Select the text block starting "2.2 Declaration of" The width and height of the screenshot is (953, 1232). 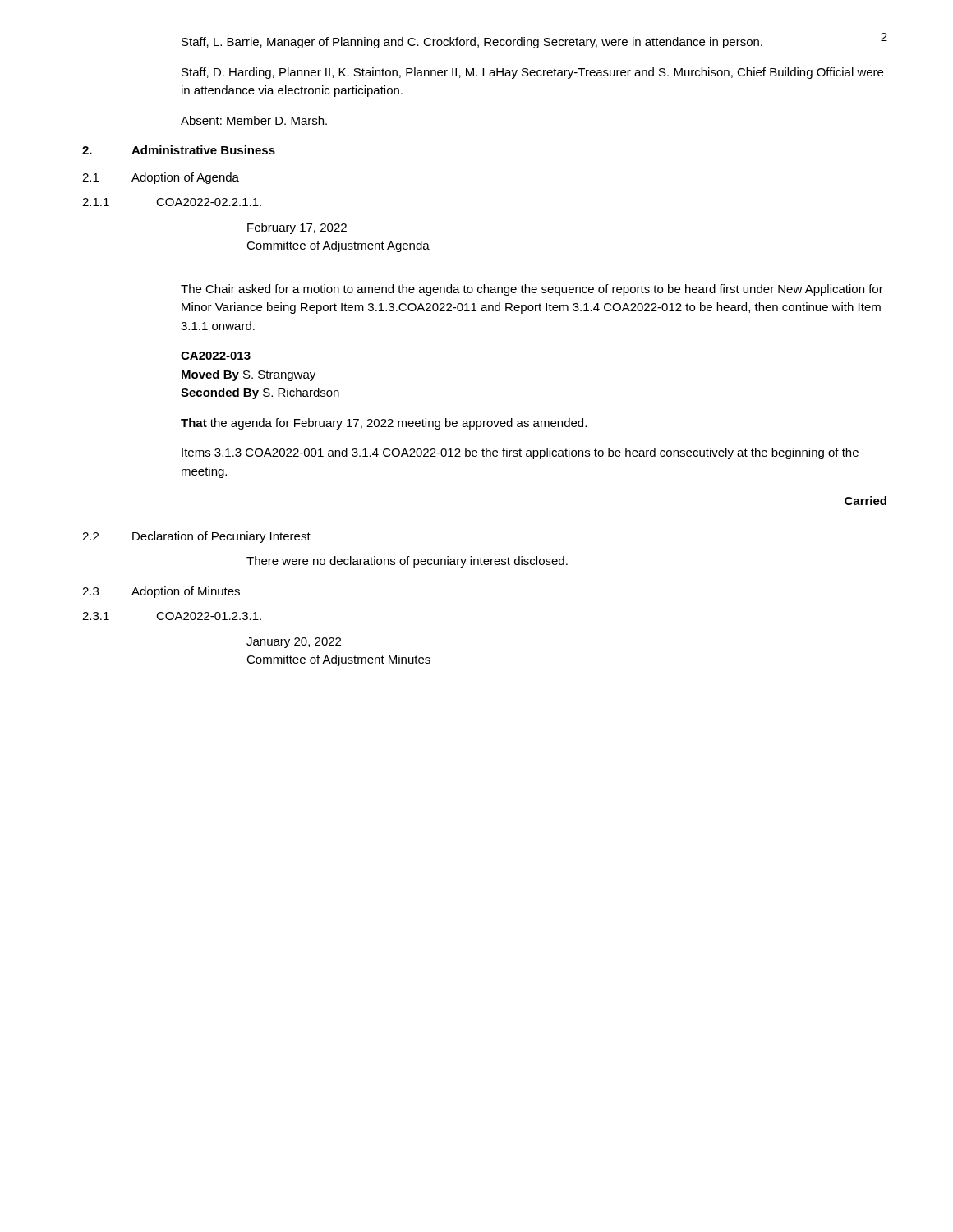(x=196, y=537)
